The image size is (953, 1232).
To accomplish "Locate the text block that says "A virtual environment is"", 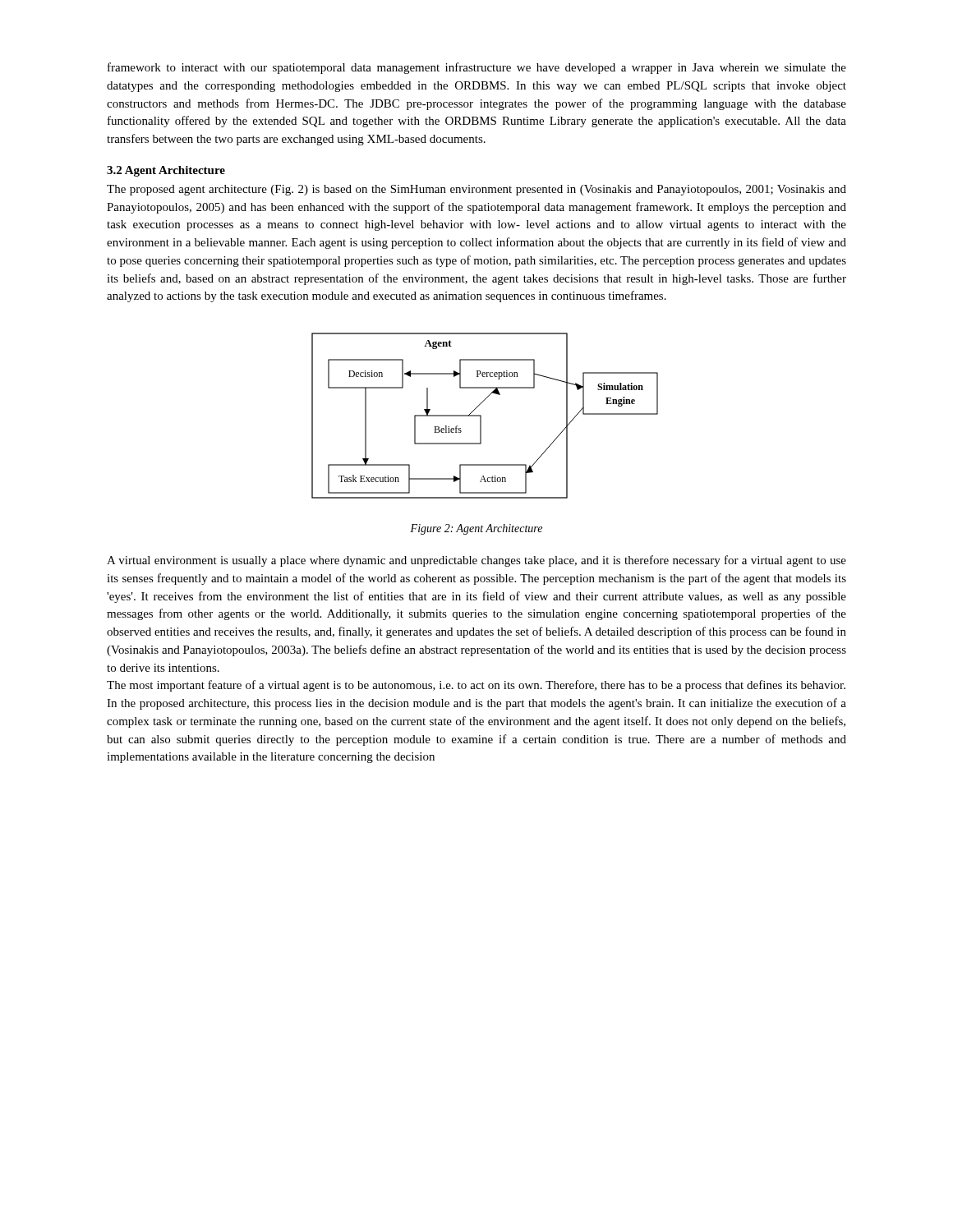I will (x=476, y=614).
